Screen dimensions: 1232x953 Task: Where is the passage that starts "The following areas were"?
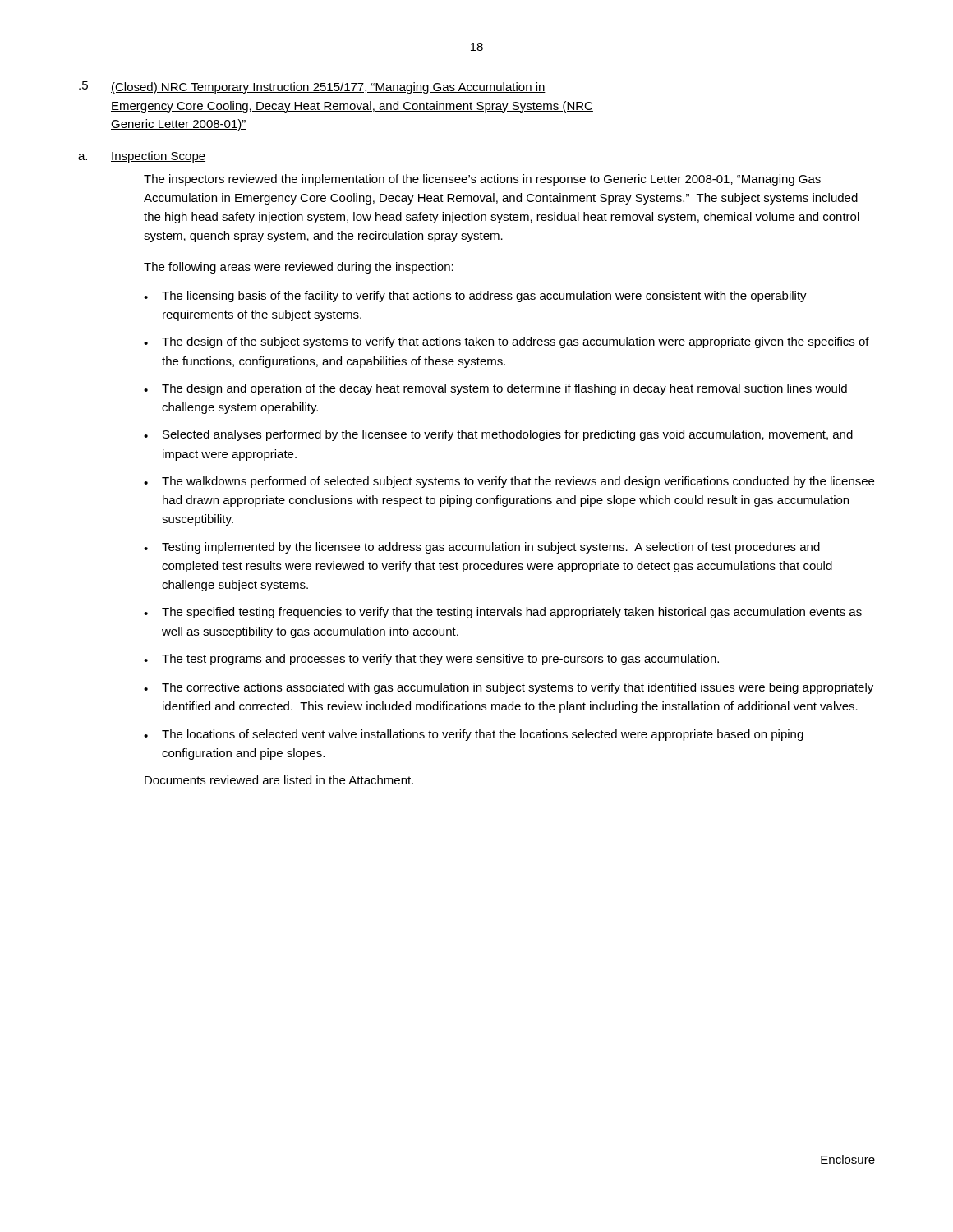pyautogui.click(x=299, y=266)
